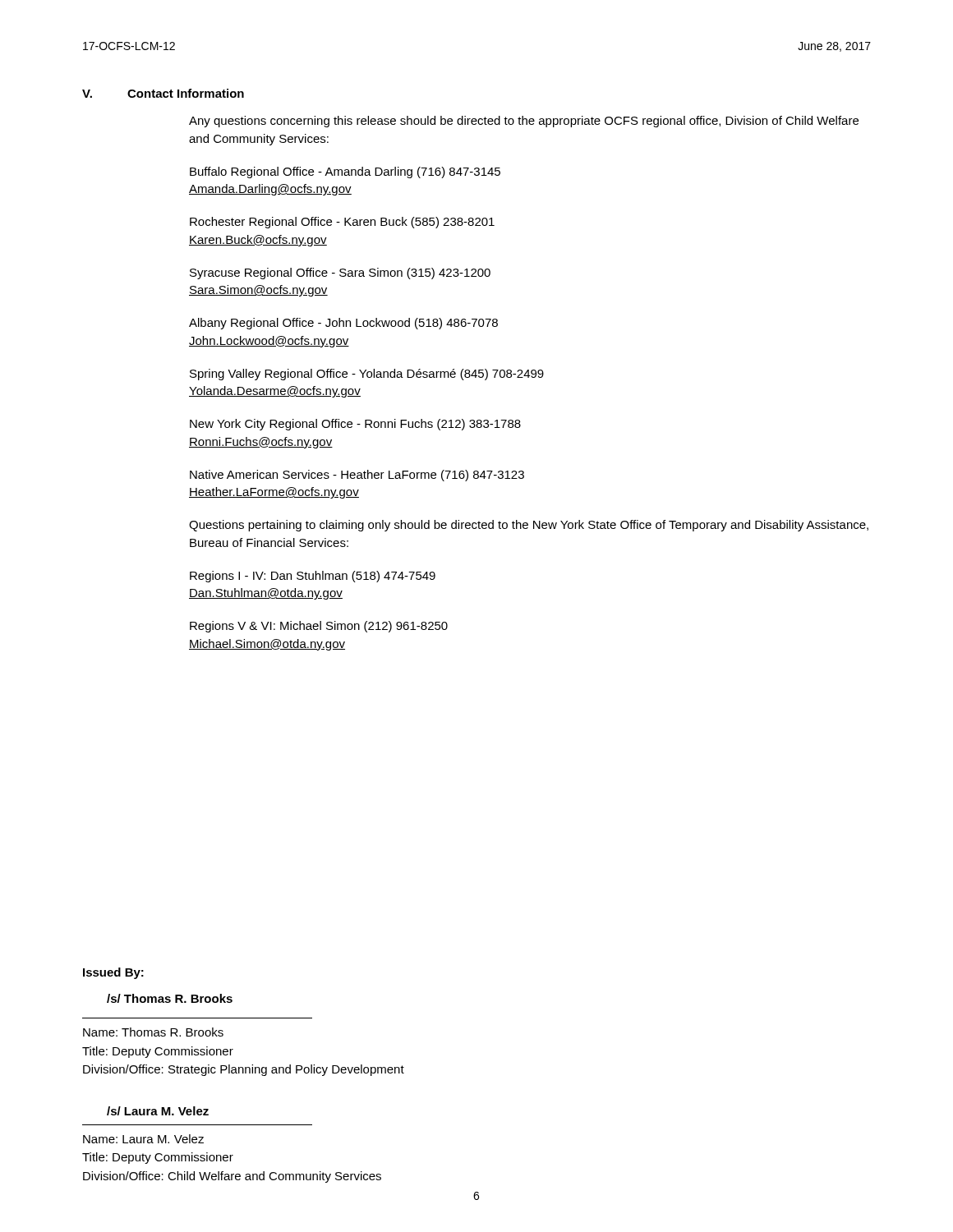Click the passage that begins "Albany Regional Office -"

[x=343, y=324]
